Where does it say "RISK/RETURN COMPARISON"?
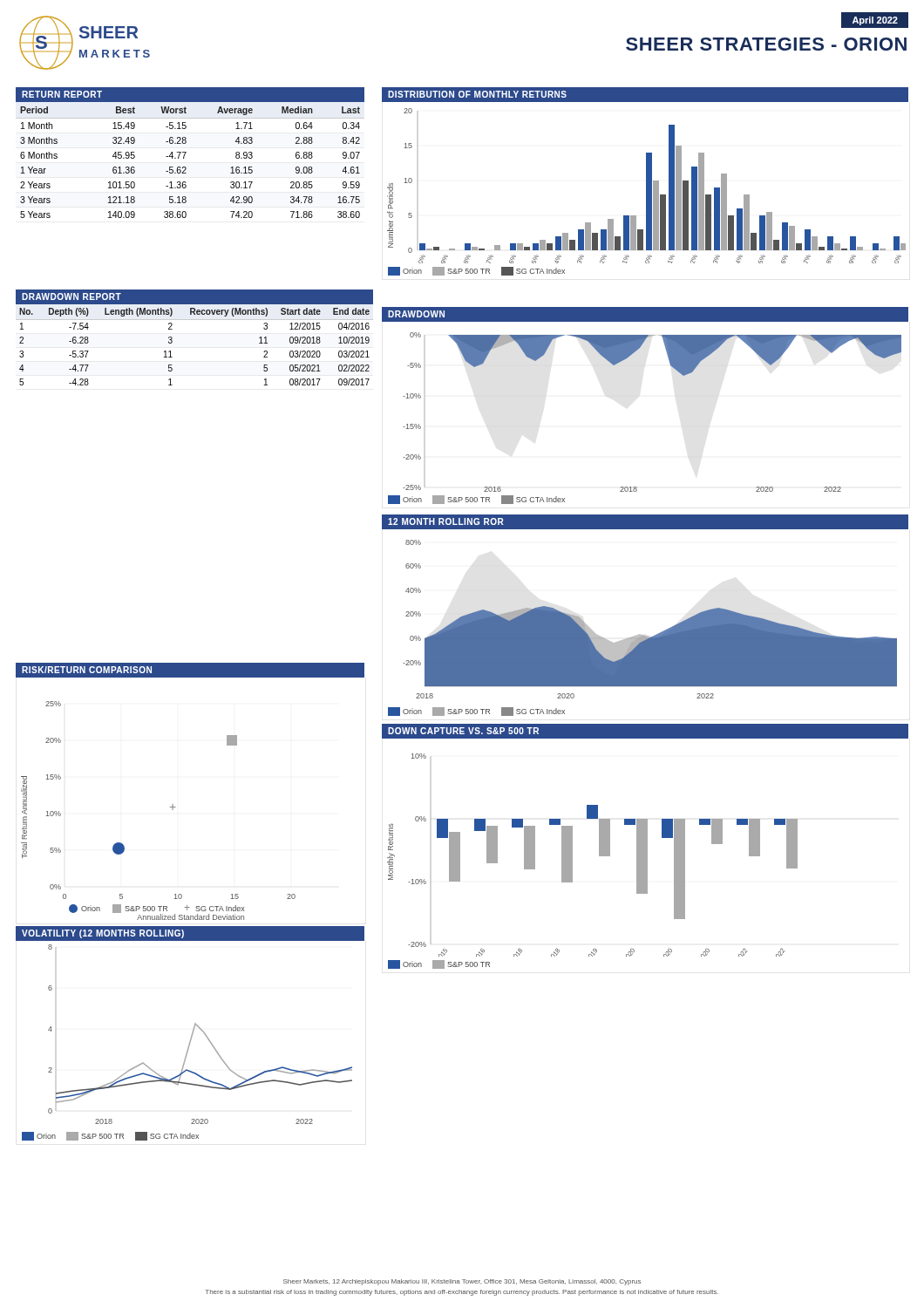This screenshot has width=924, height=1308. 87,670
